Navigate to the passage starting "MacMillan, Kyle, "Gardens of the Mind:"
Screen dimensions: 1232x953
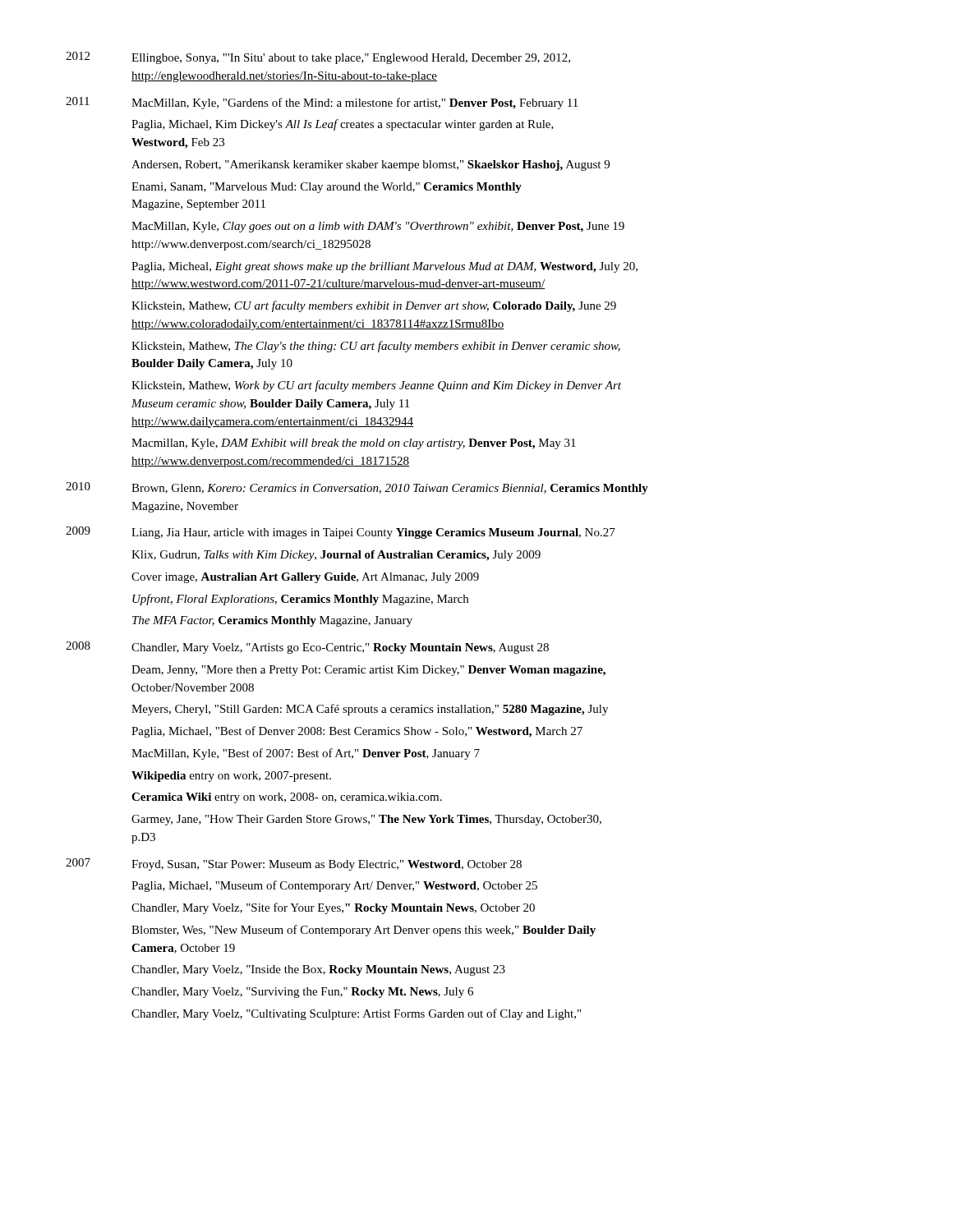coord(355,102)
